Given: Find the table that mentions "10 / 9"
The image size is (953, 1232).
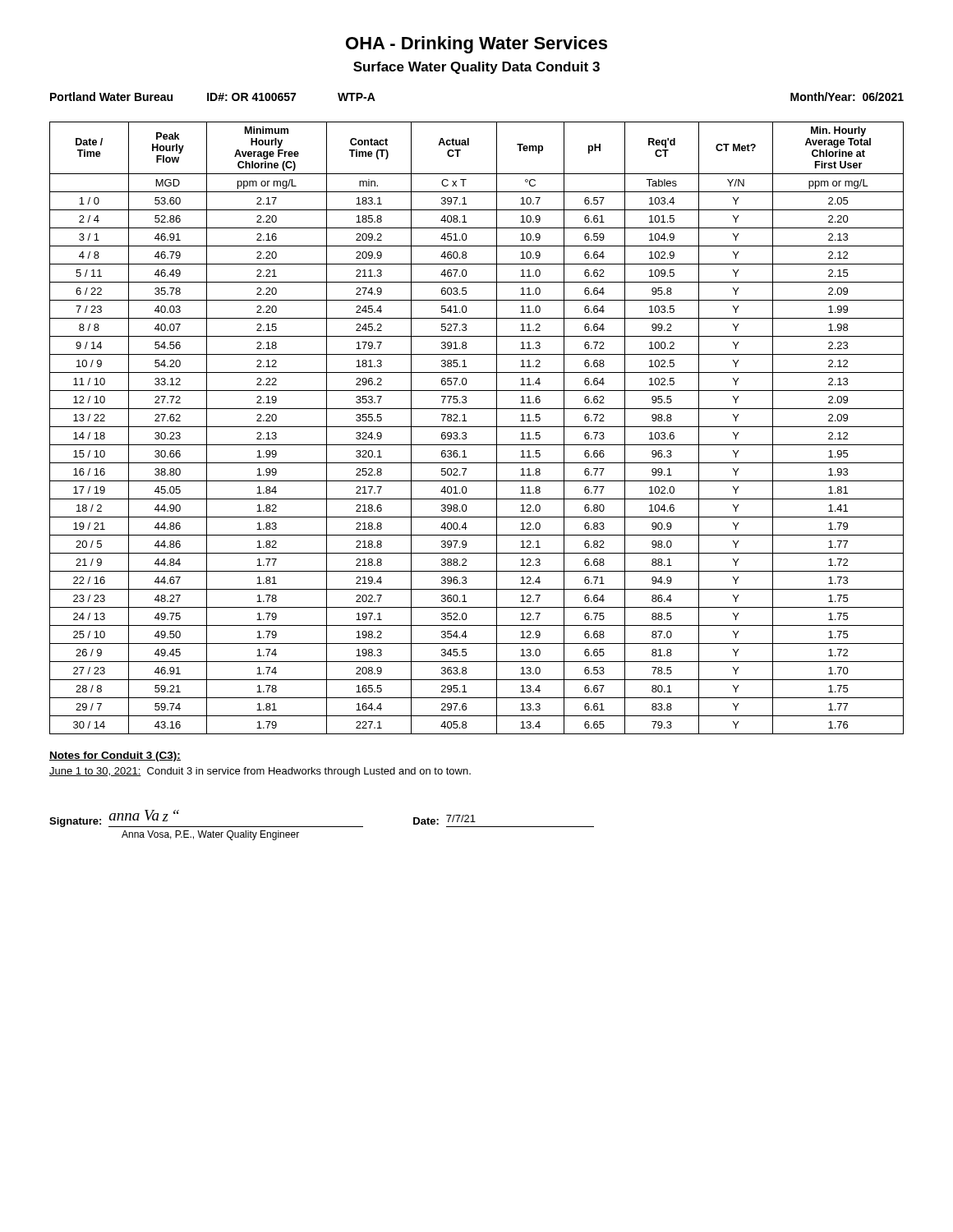Looking at the screenshot, I should 476,428.
